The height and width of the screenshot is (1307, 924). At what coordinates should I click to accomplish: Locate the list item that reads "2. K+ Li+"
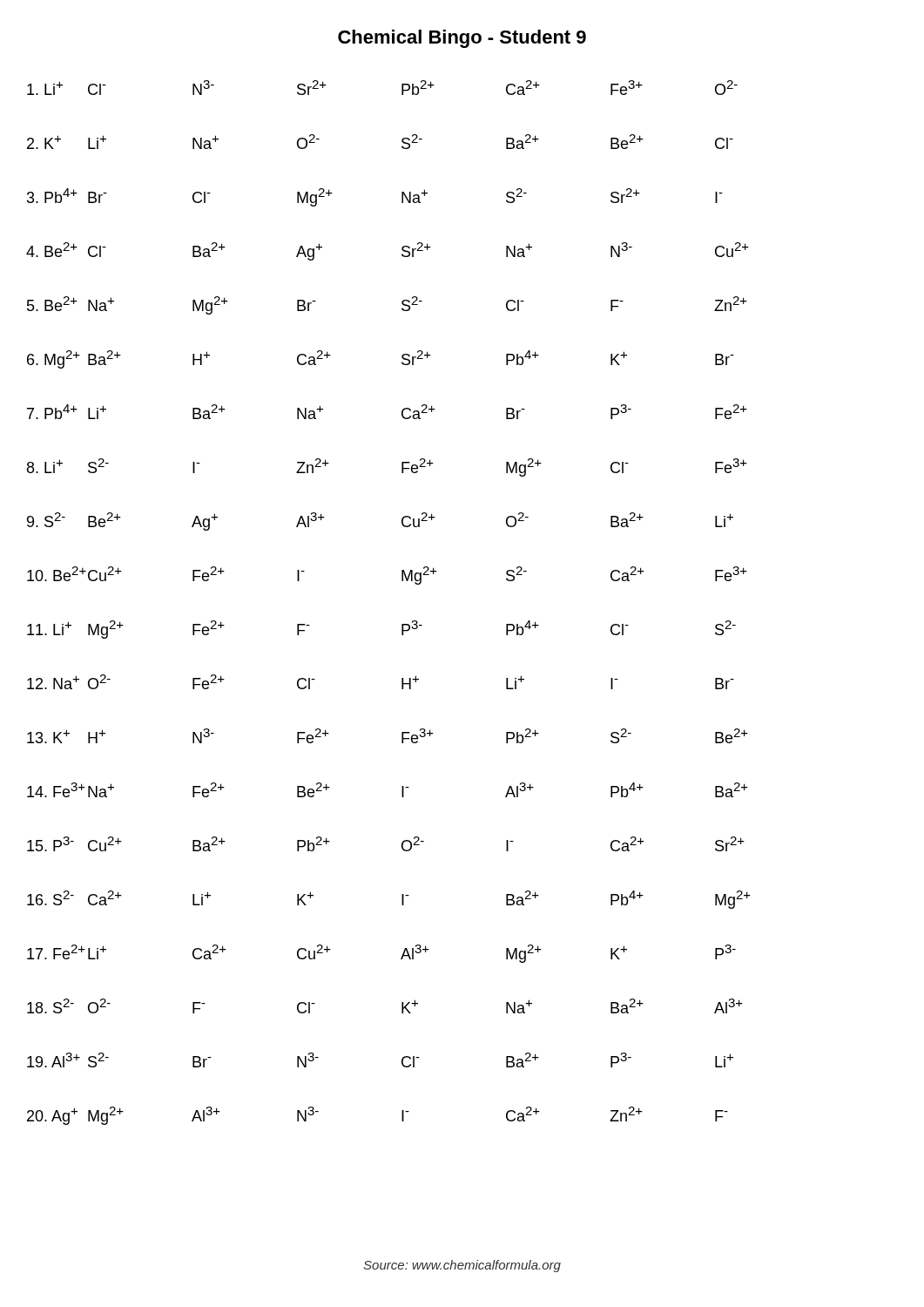coord(422,142)
